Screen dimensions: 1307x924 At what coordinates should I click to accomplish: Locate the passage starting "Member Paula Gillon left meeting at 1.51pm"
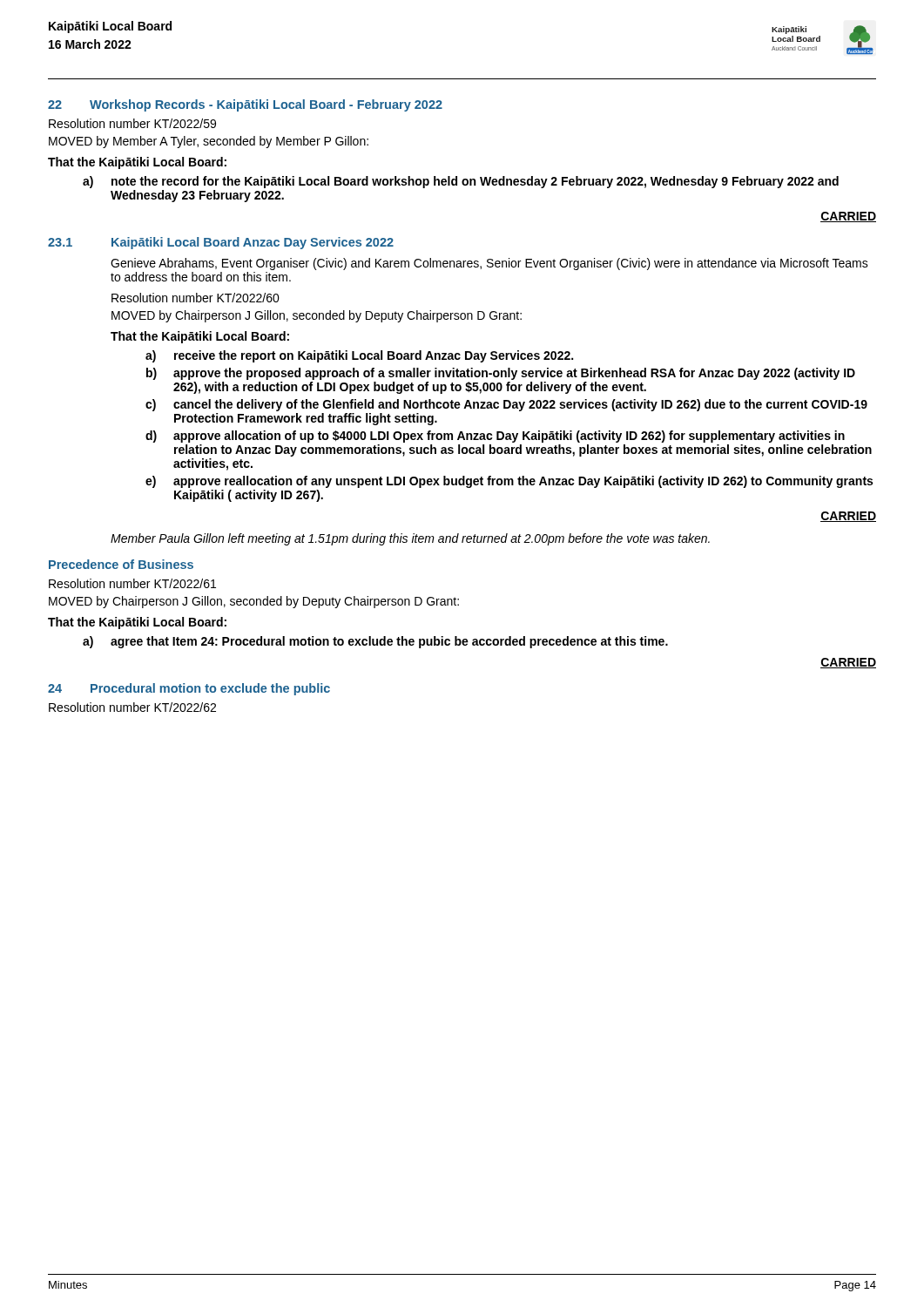[411, 538]
